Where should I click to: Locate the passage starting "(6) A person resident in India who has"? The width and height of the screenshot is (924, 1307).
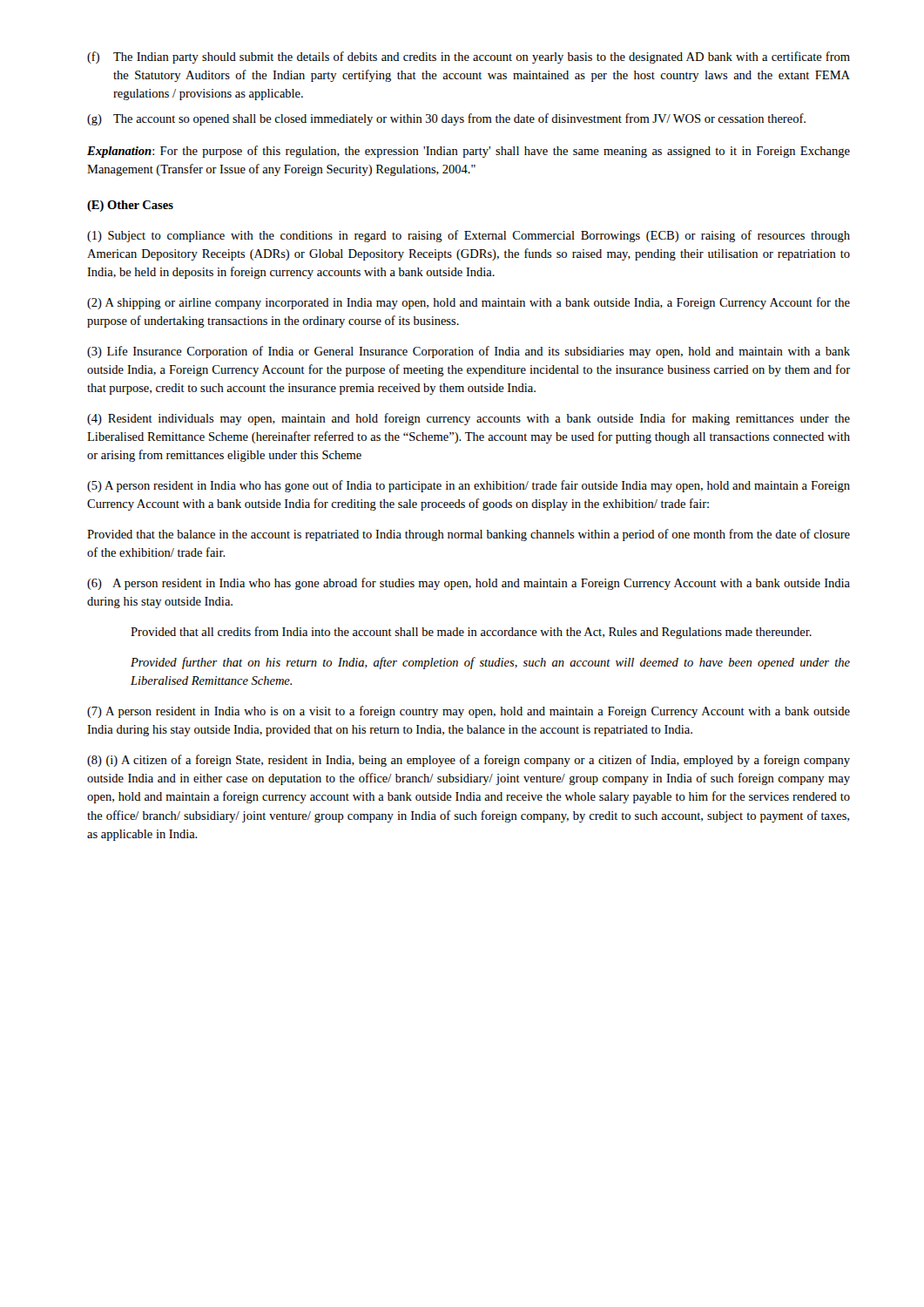click(x=469, y=592)
